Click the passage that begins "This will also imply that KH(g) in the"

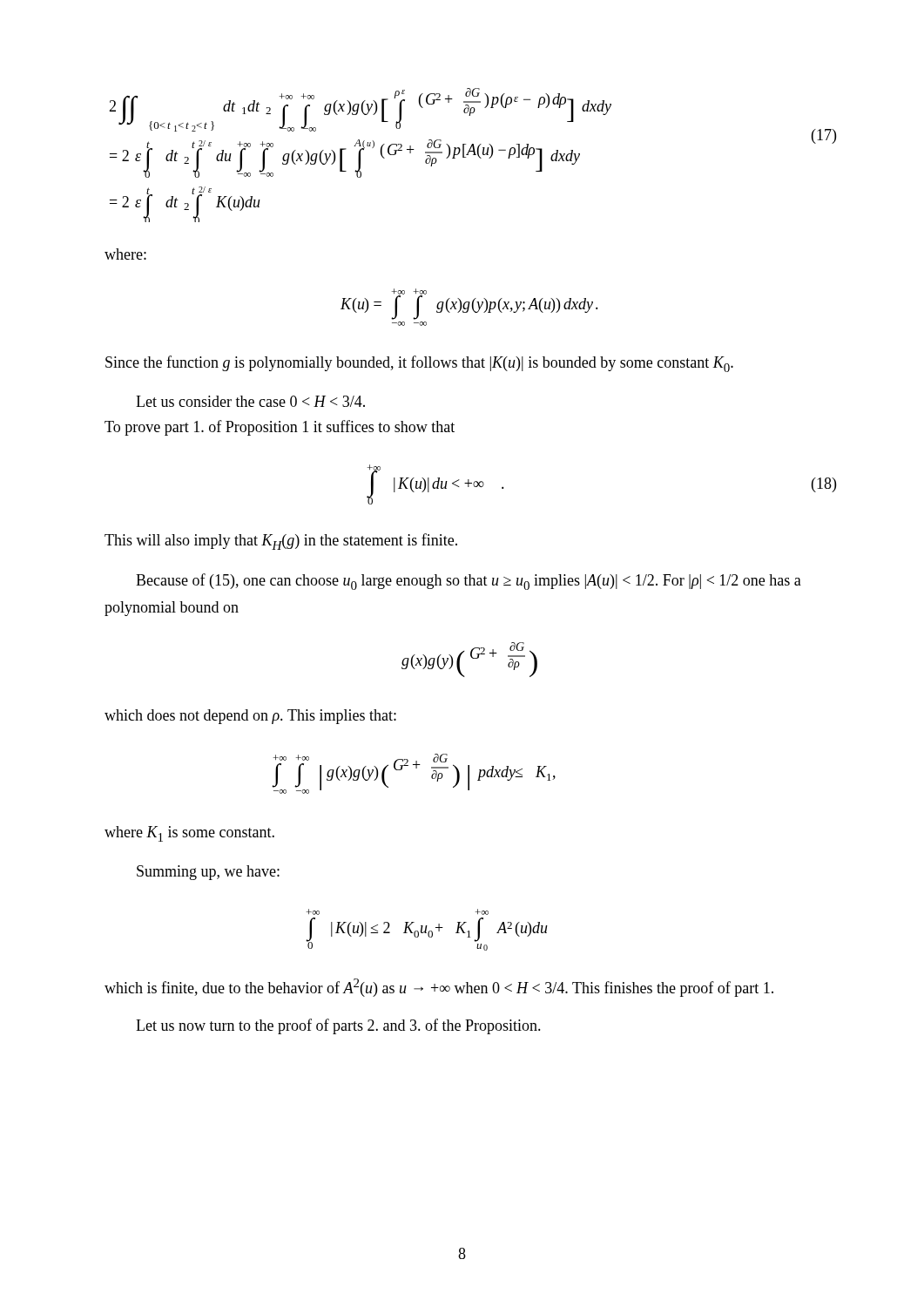pos(281,542)
